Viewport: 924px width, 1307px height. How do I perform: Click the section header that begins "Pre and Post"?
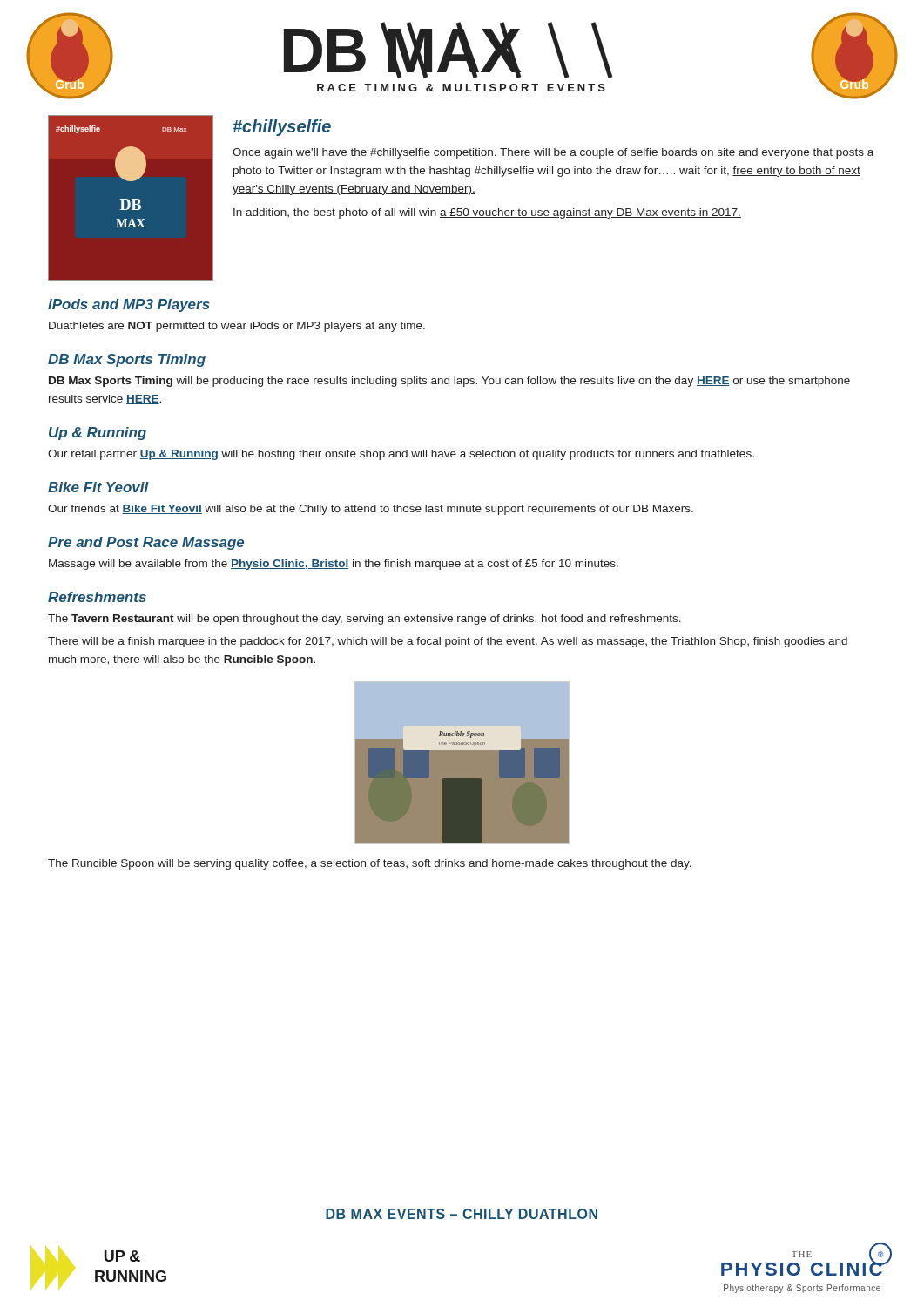(146, 542)
